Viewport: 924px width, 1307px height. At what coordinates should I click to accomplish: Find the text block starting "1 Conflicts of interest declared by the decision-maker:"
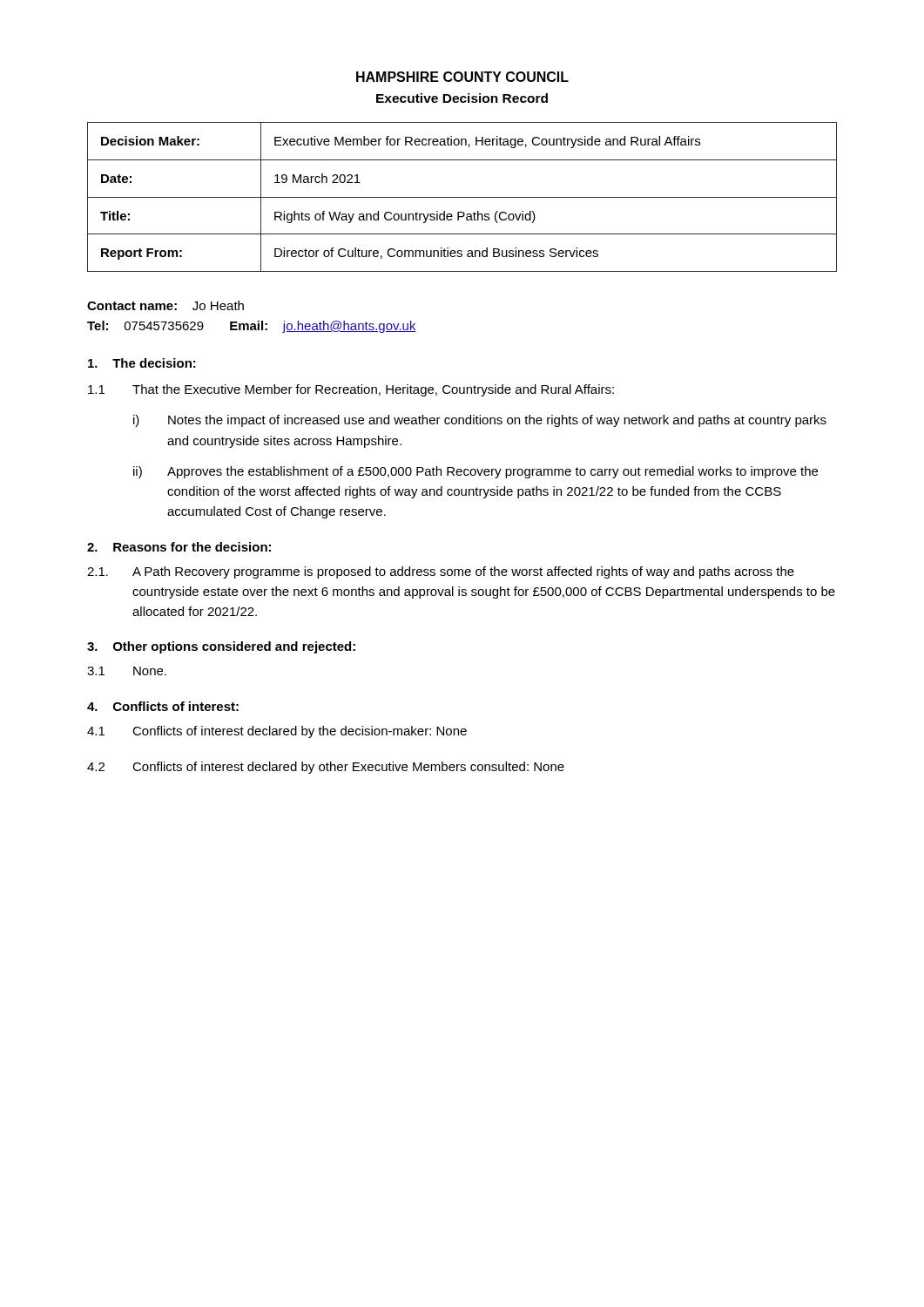[277, 730]
